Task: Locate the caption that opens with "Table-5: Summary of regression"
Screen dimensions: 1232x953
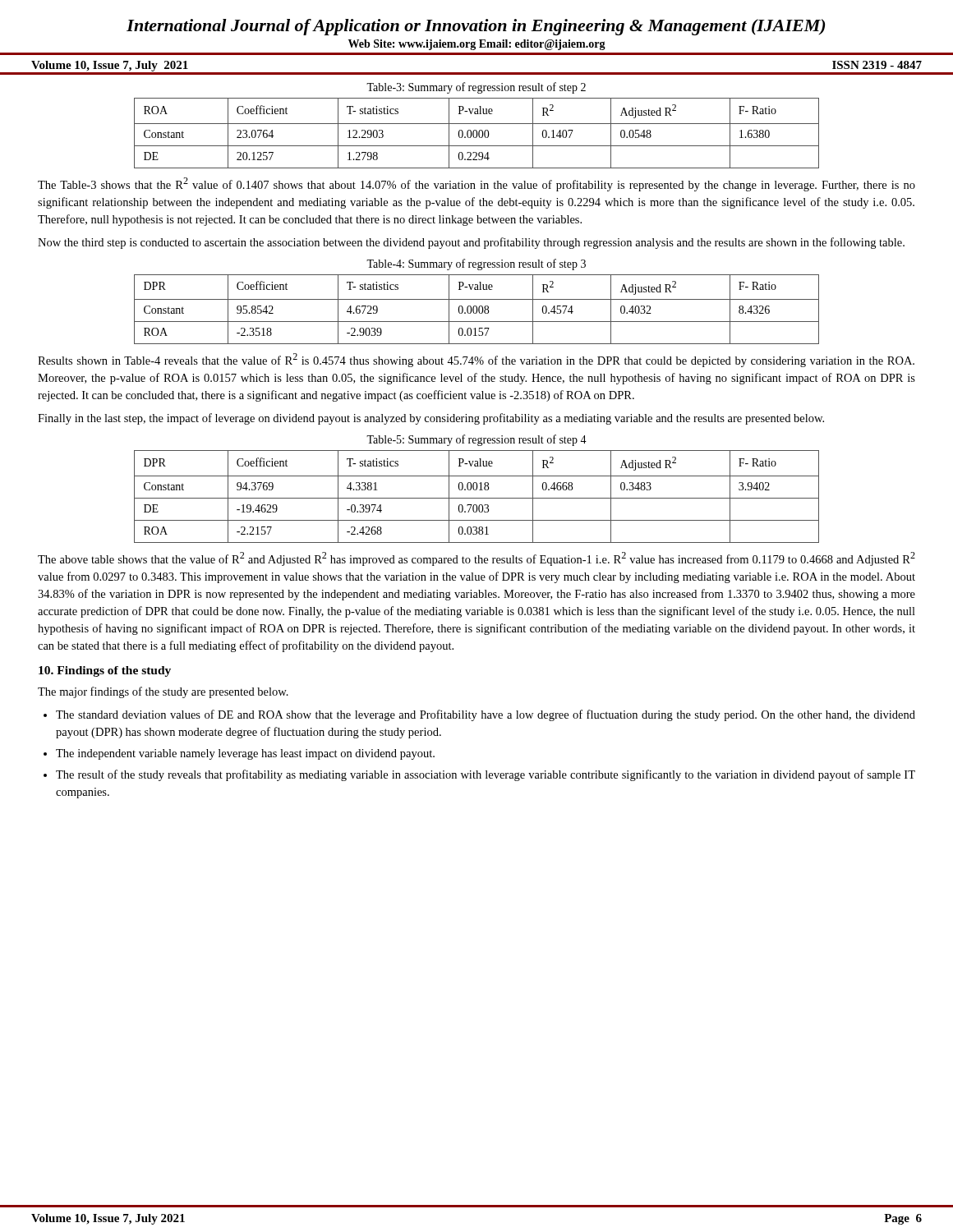Action: point(476,440)
